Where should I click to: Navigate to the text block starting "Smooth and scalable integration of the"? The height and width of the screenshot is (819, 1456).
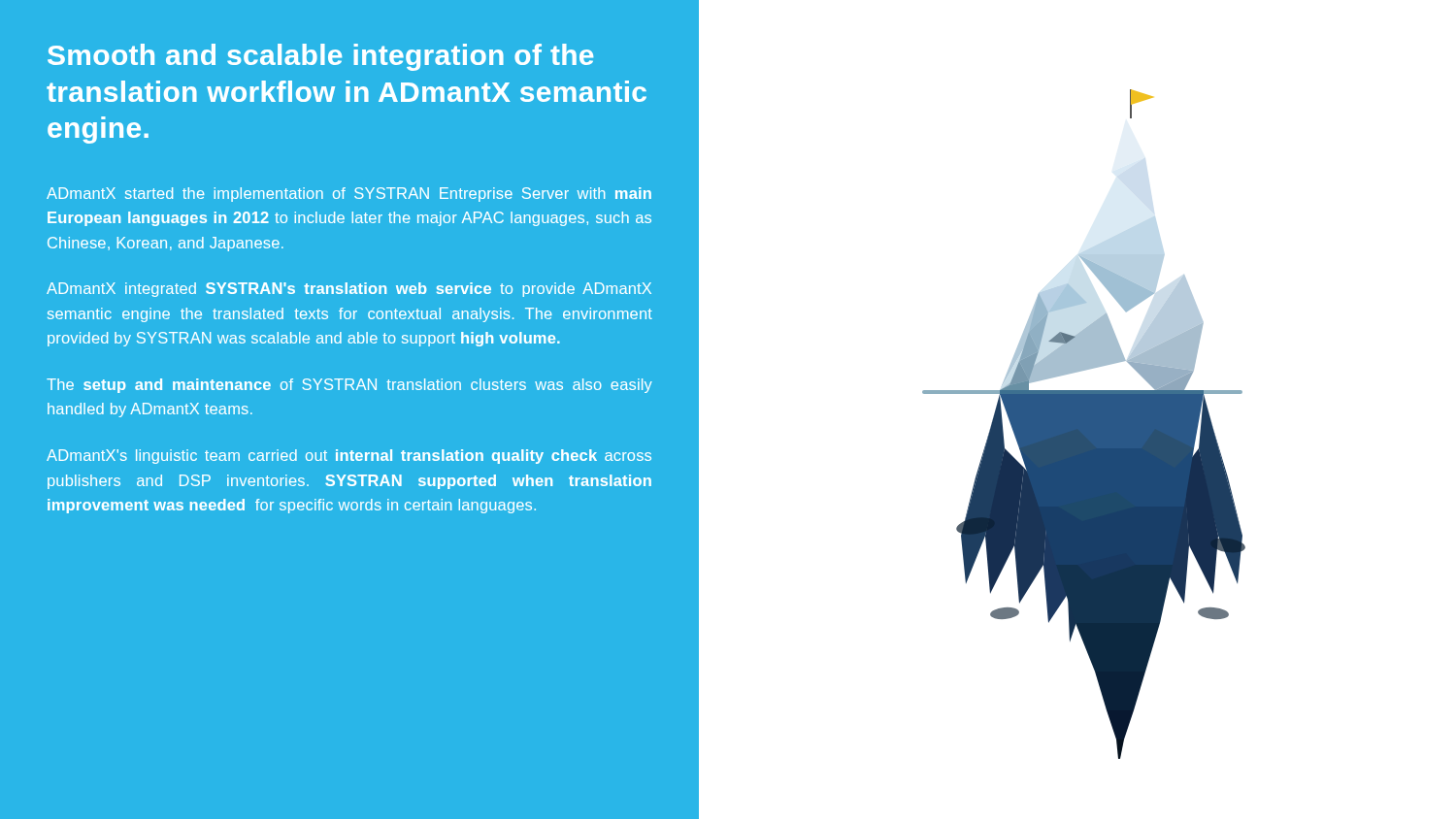(x=349, y=91)
